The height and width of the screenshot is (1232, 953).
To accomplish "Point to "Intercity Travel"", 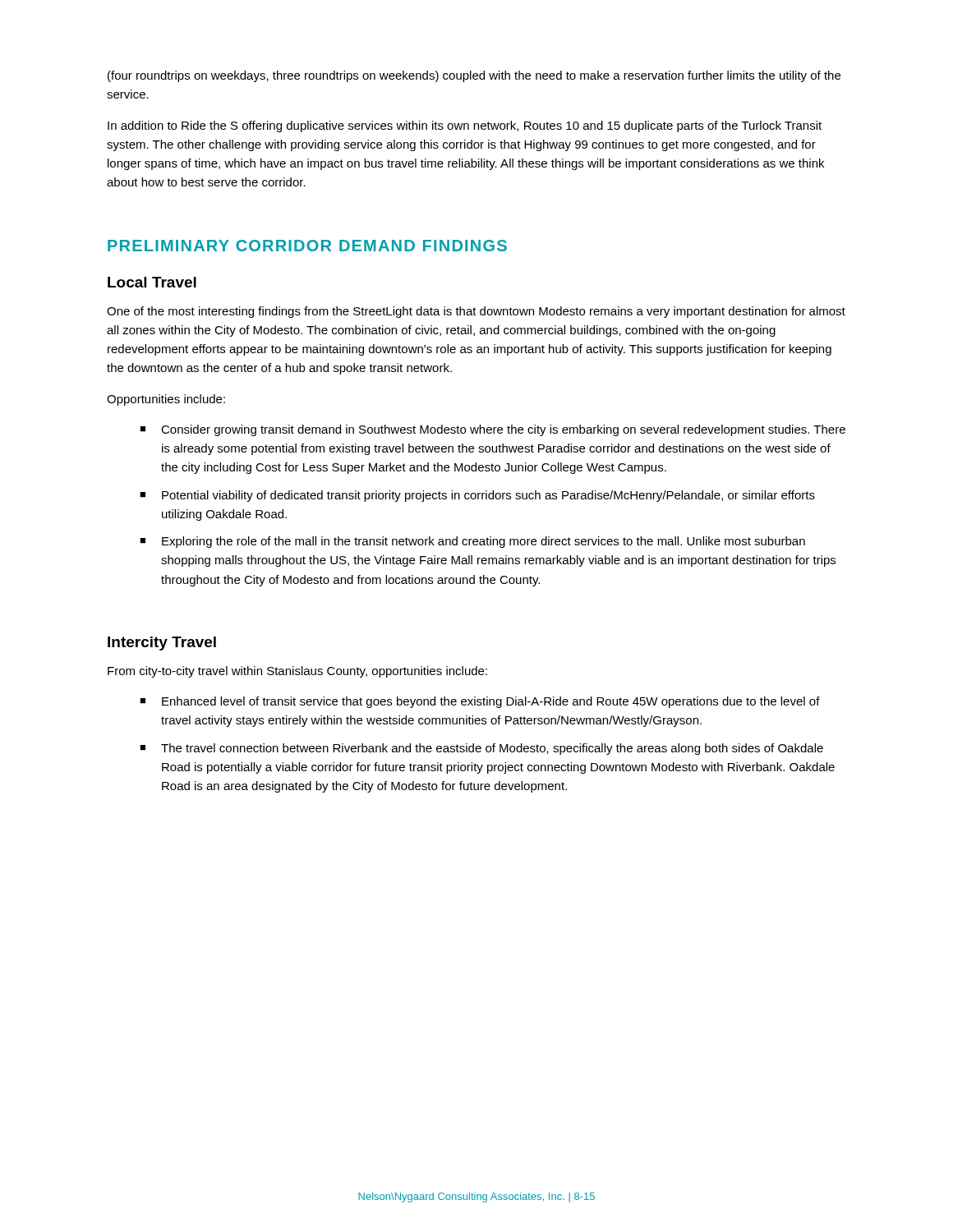I will point(162,642).
